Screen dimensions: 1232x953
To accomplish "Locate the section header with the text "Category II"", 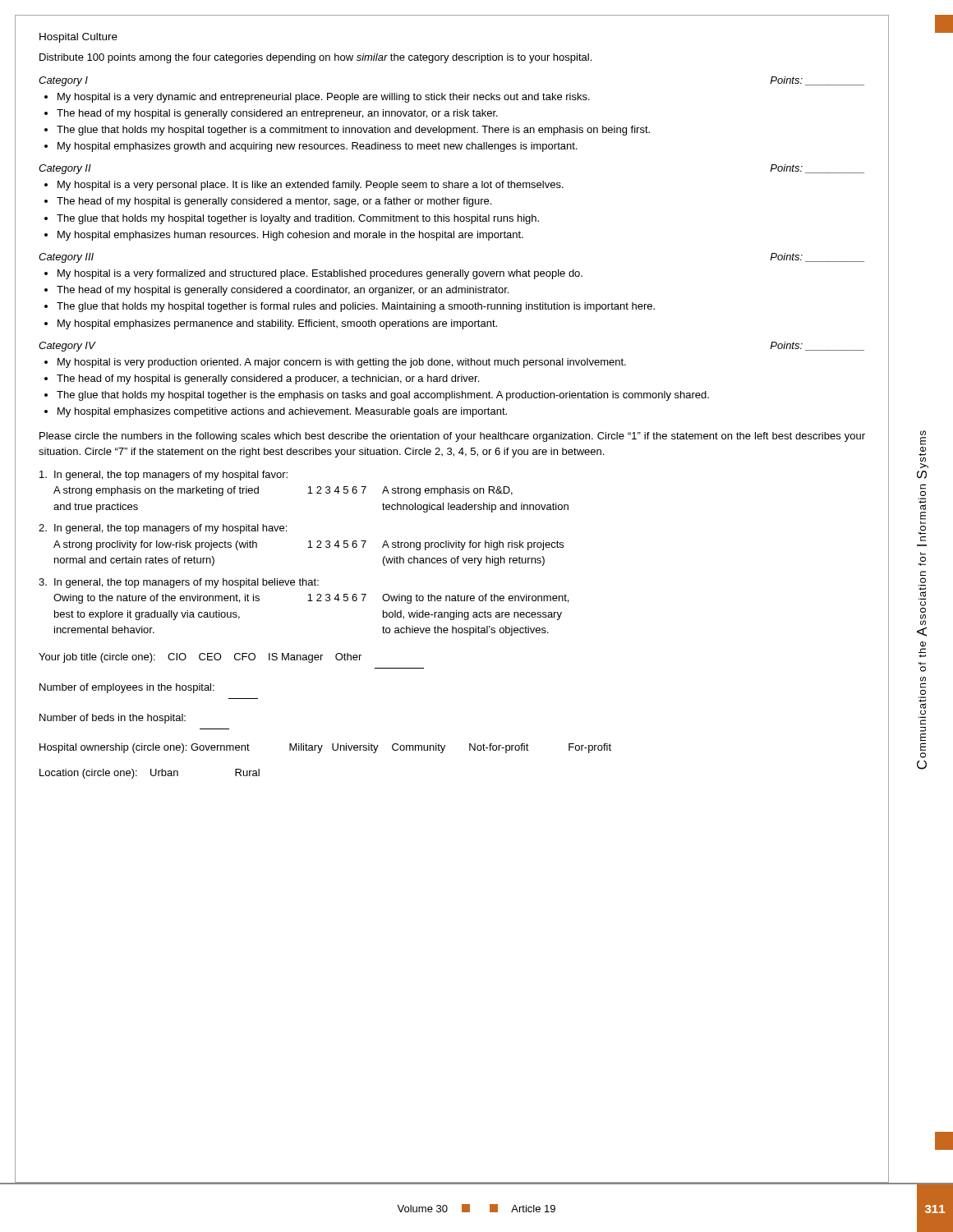I will tap(65, 168).
